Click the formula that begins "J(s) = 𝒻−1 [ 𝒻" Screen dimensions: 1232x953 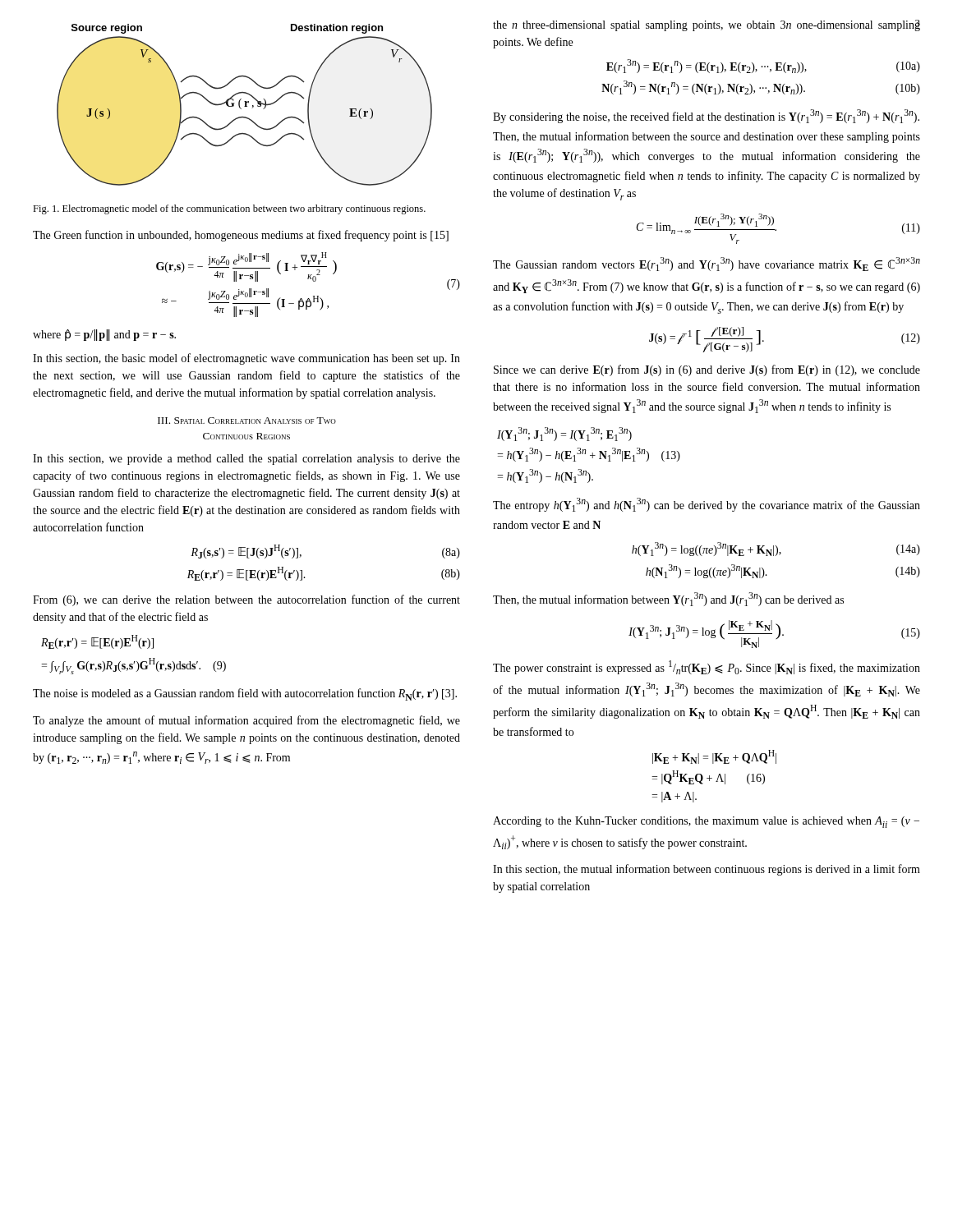[x=698, y=340]
